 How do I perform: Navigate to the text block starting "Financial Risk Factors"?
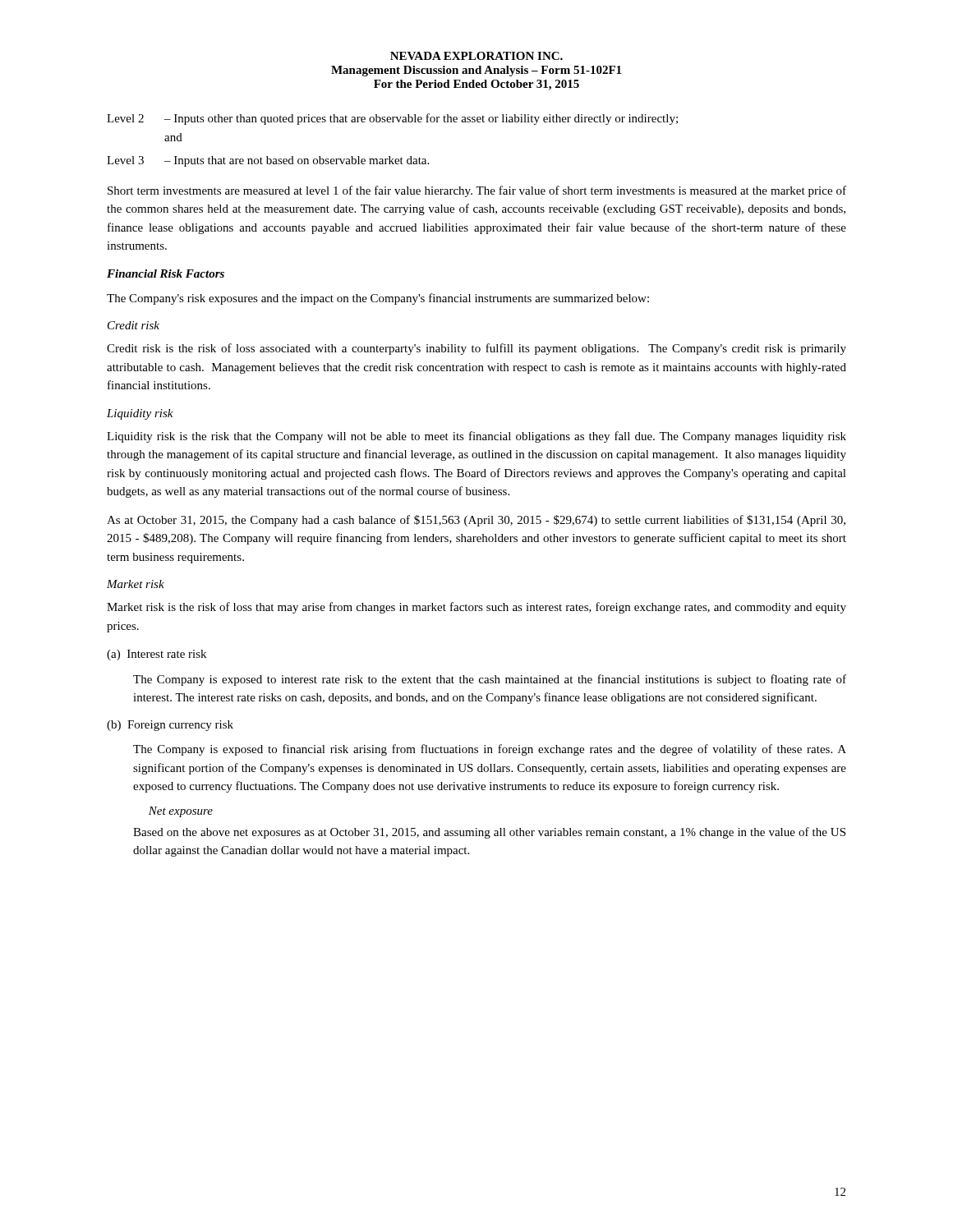pos(166,273)
